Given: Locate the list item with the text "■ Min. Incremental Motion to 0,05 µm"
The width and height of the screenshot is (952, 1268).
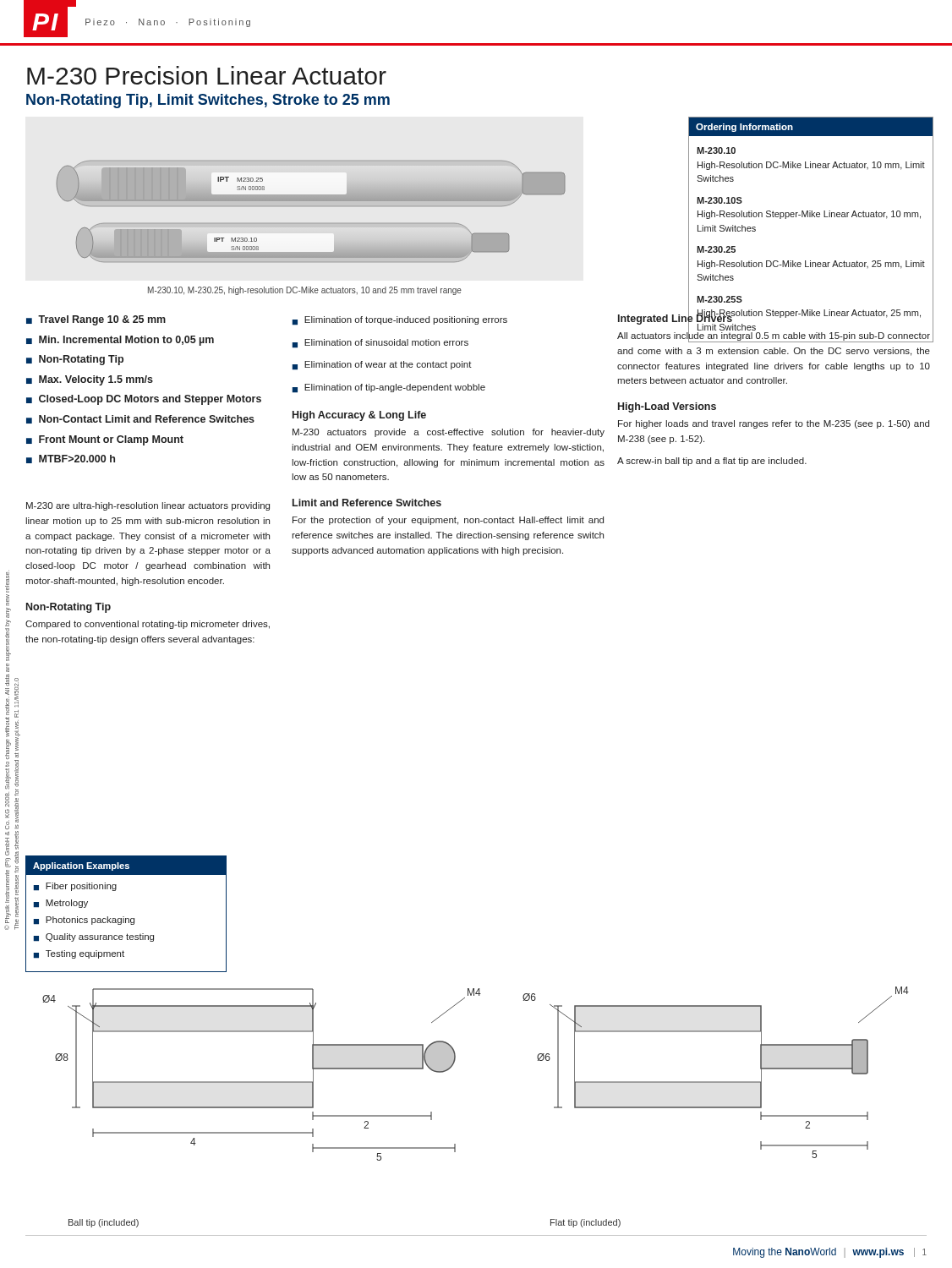Looking at the screenshot, I should 120,341.
